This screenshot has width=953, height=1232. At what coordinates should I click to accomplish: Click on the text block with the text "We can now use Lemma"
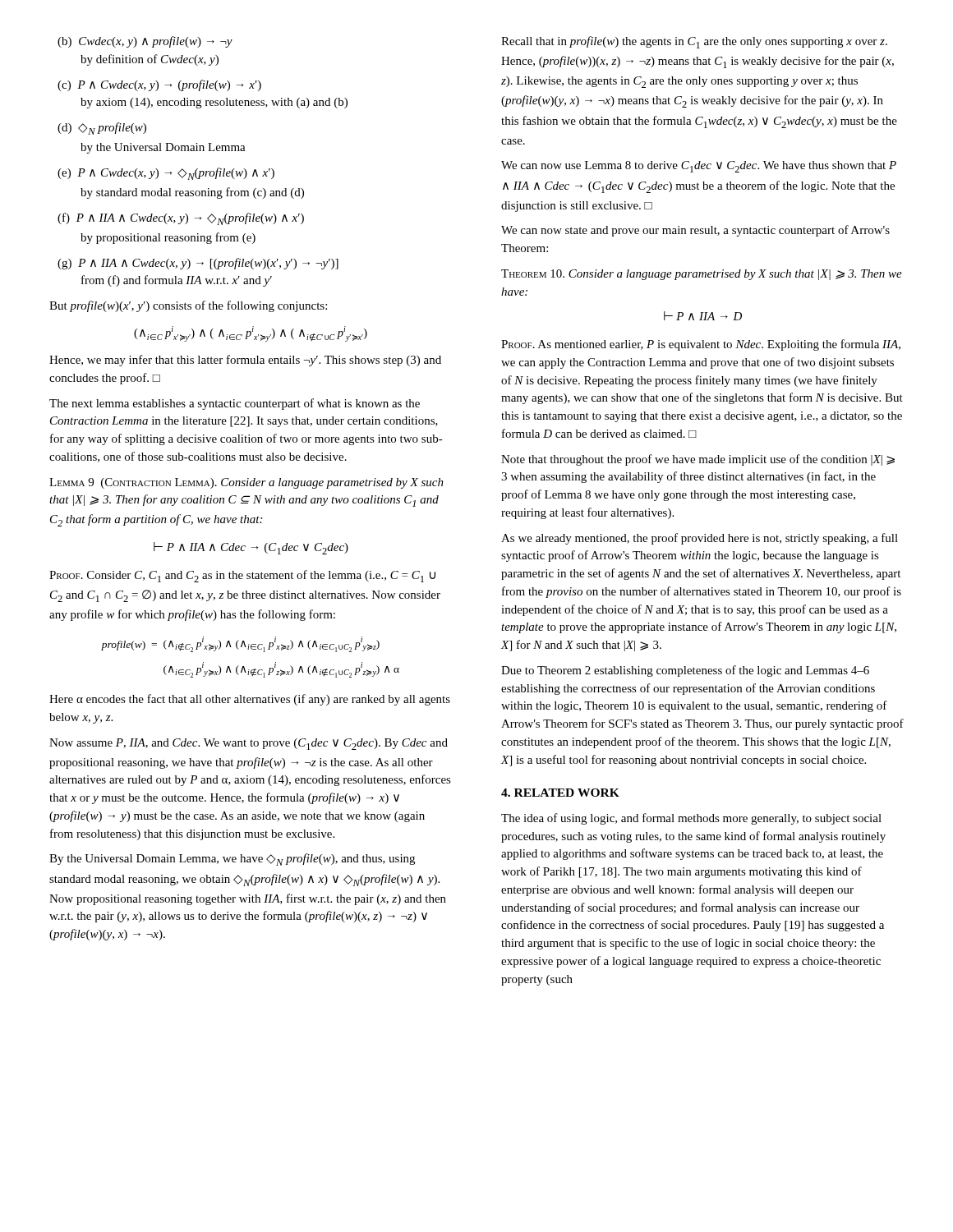coord(699,185)
